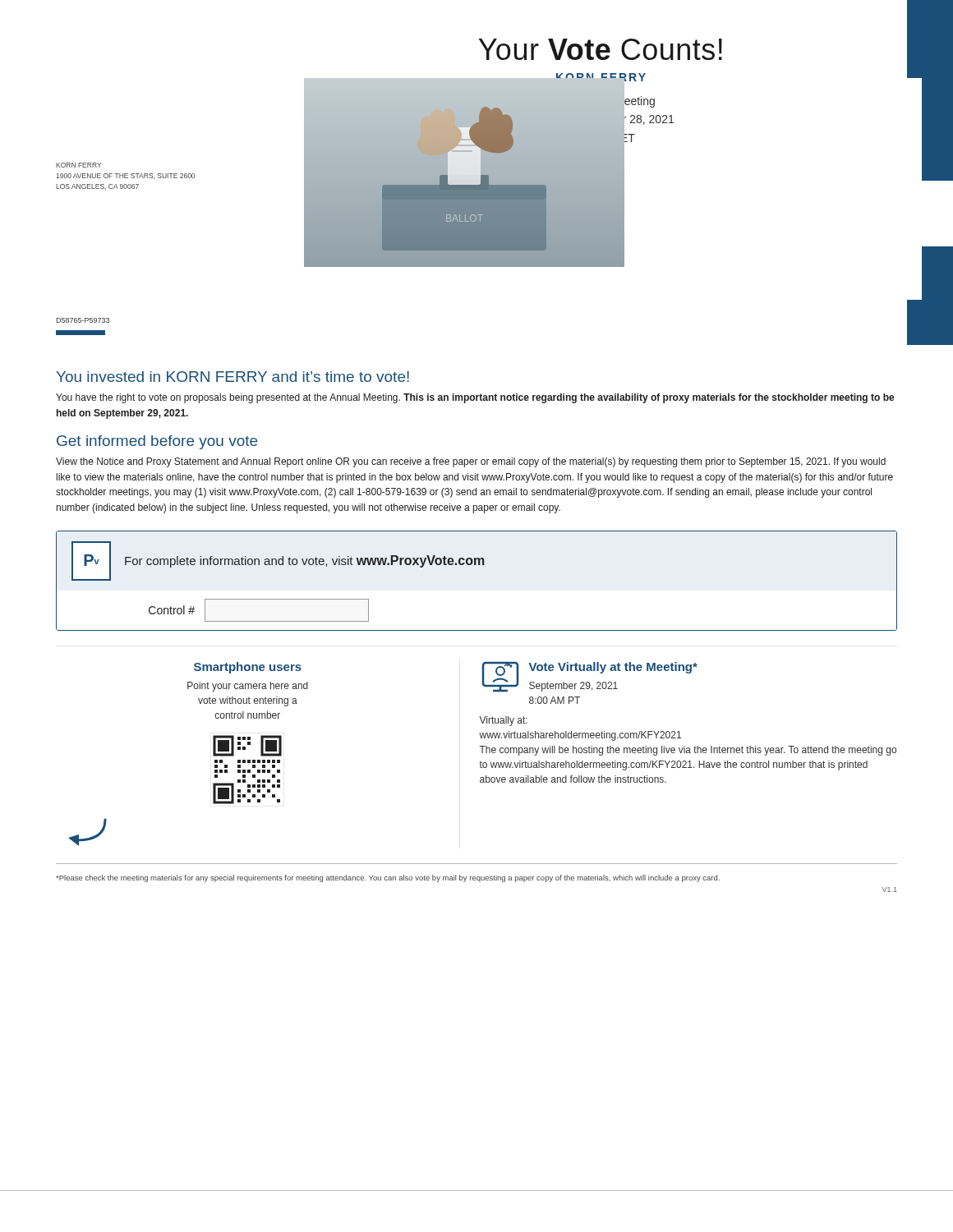Find the block on this page that starts "You have the right to"
This screenshot has height=1232, width=953.
[475, 405]
